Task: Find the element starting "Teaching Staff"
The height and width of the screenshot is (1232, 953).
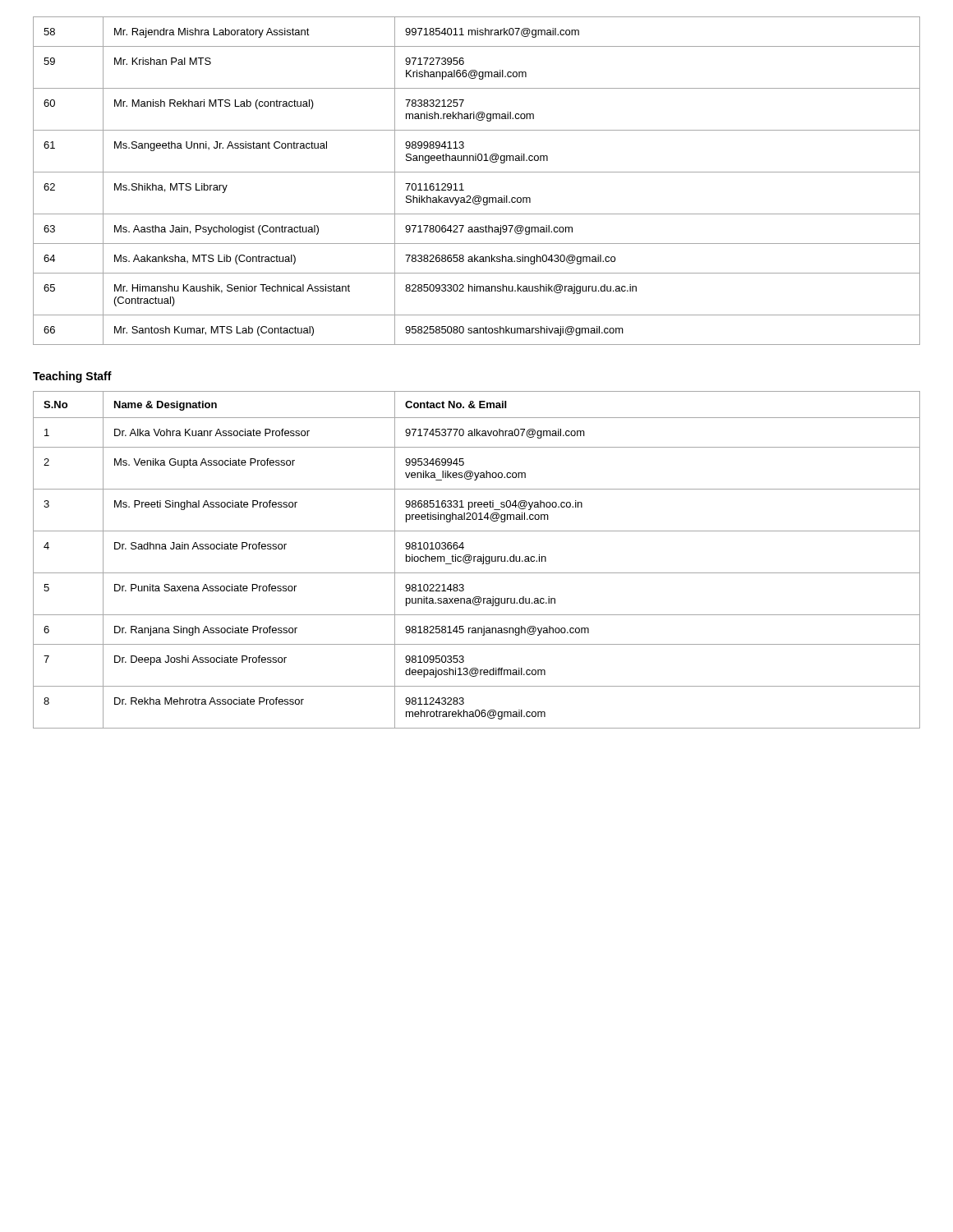Action: click(72, 376)
